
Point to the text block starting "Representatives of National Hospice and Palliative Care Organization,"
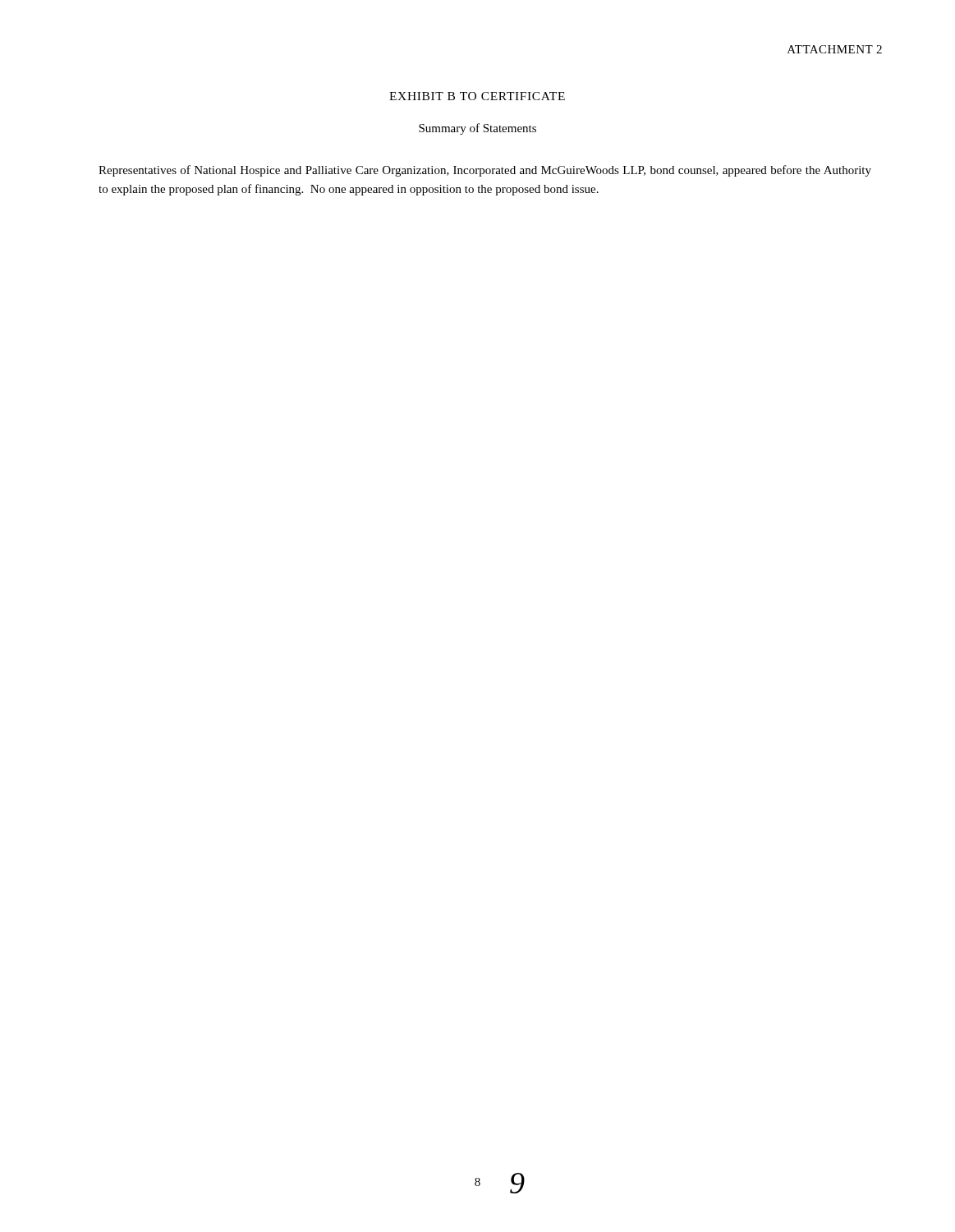(485, 180)
